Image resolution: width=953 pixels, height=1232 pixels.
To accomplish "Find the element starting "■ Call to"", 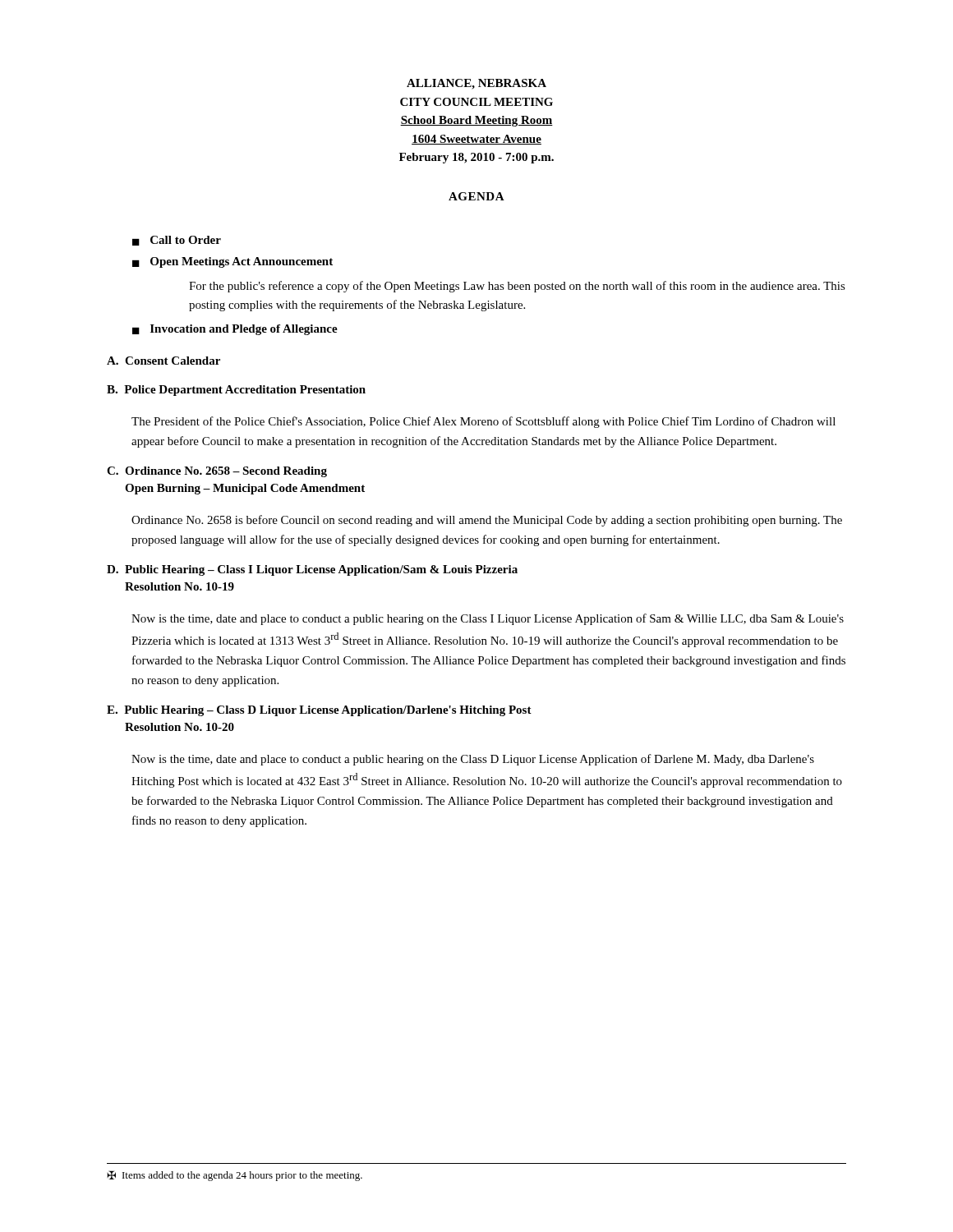I will pos(177,241).
